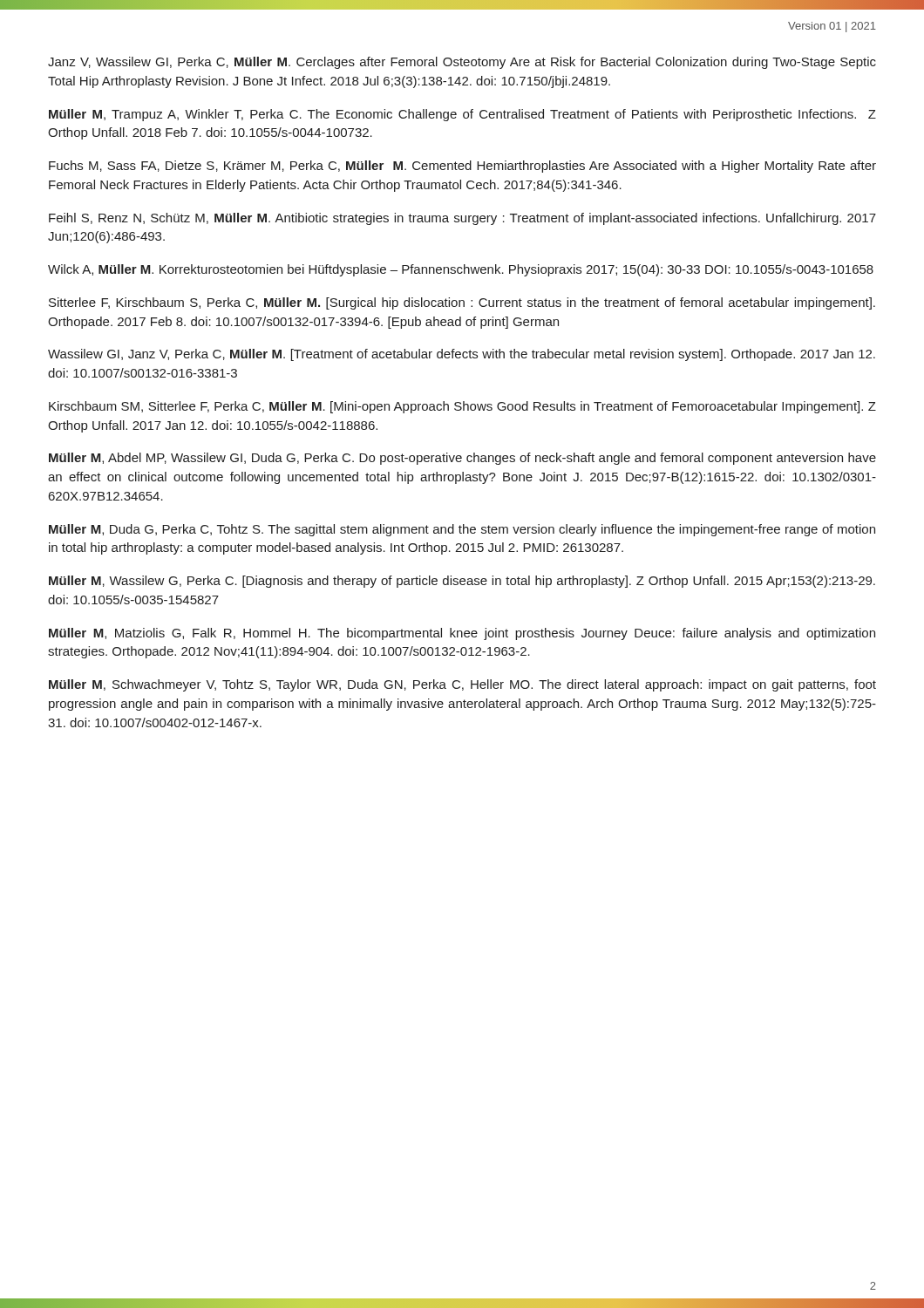Locate the block of text that opens with "Janz V, Wassilew"
Screen dimensions: 1308x924
462,71
